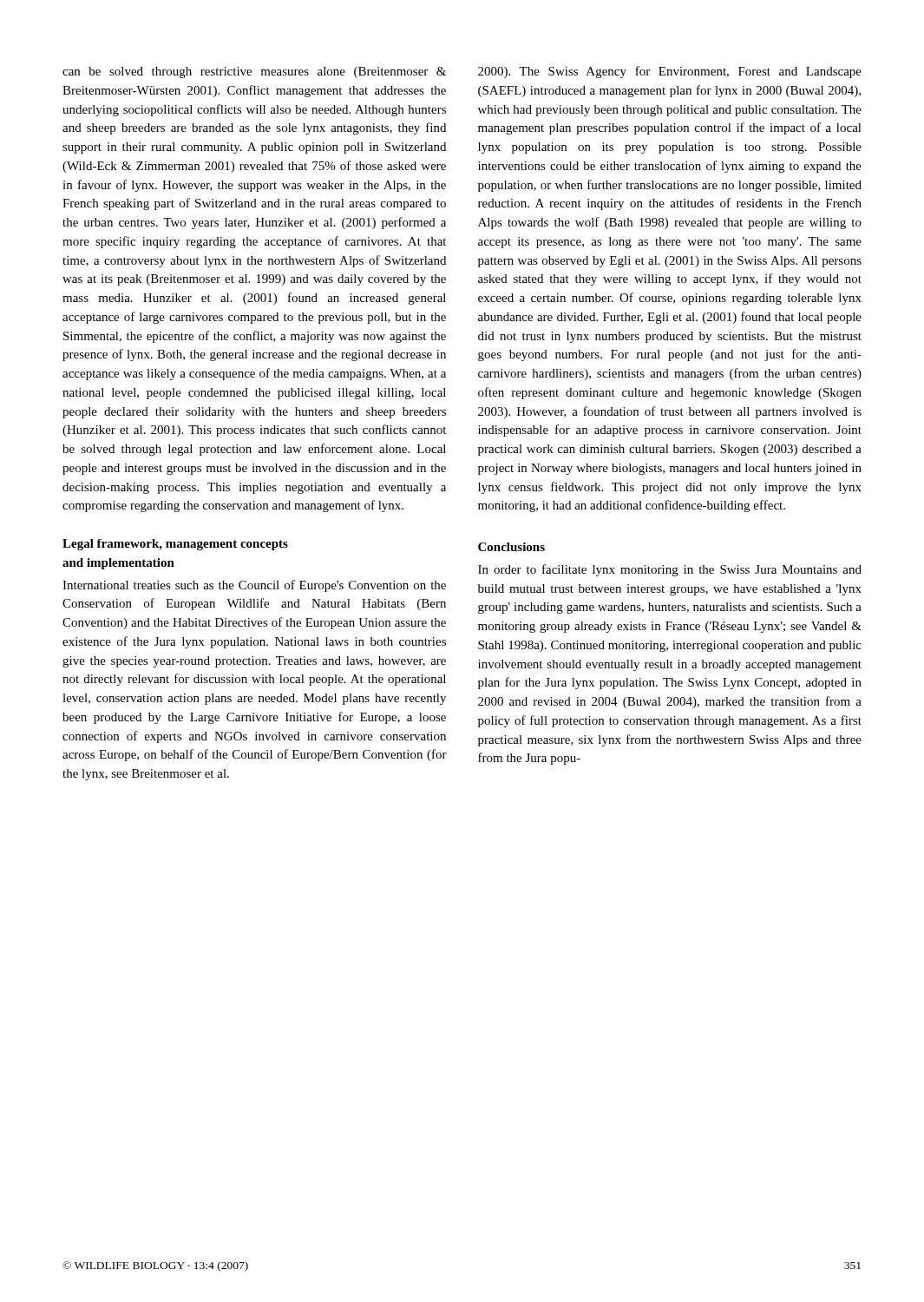The width and height of the screenshot is (924, 1302).
Task: Find the passage starting "2000). The Swiss Agency for Environment, Forest"
Action: (670, 289)
